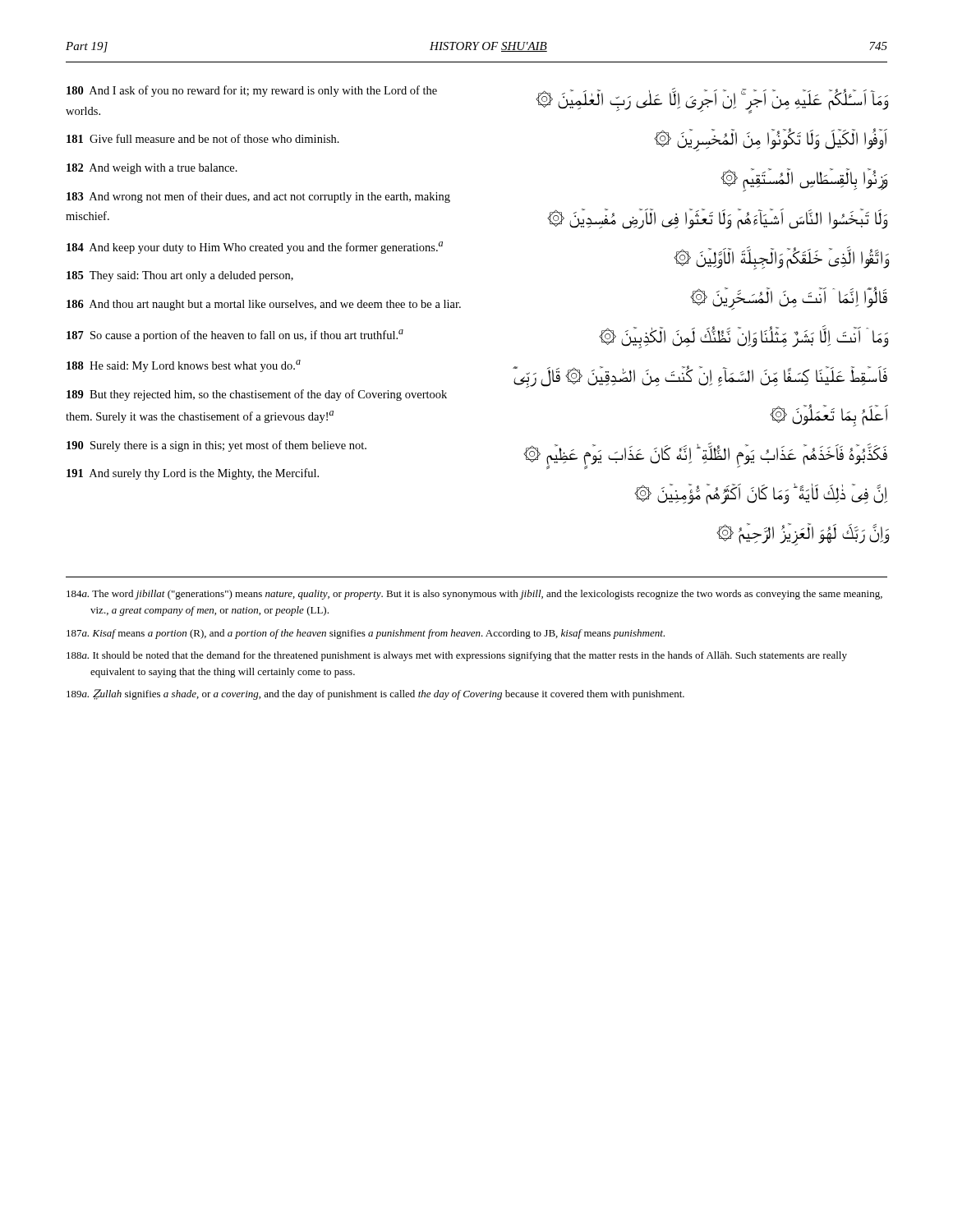Select the element starting "فَكَذَّبُوۡهُ فَاَخَذَهُمۡ عَذَابُ يَوۡمِ"
The height and width of the screenshot is (1232, 953).
coord(705,454)
